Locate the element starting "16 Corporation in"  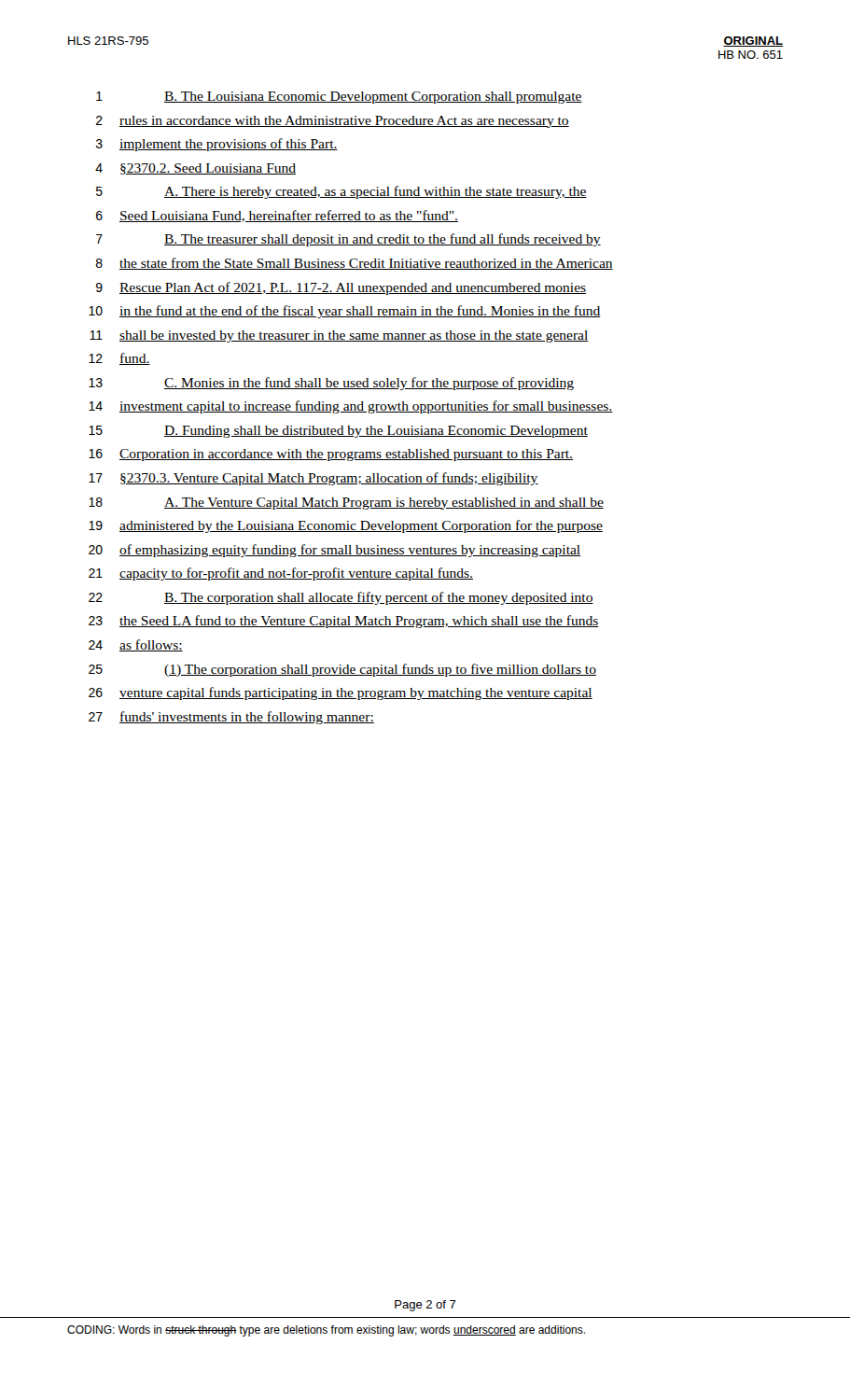coord(425,454)
